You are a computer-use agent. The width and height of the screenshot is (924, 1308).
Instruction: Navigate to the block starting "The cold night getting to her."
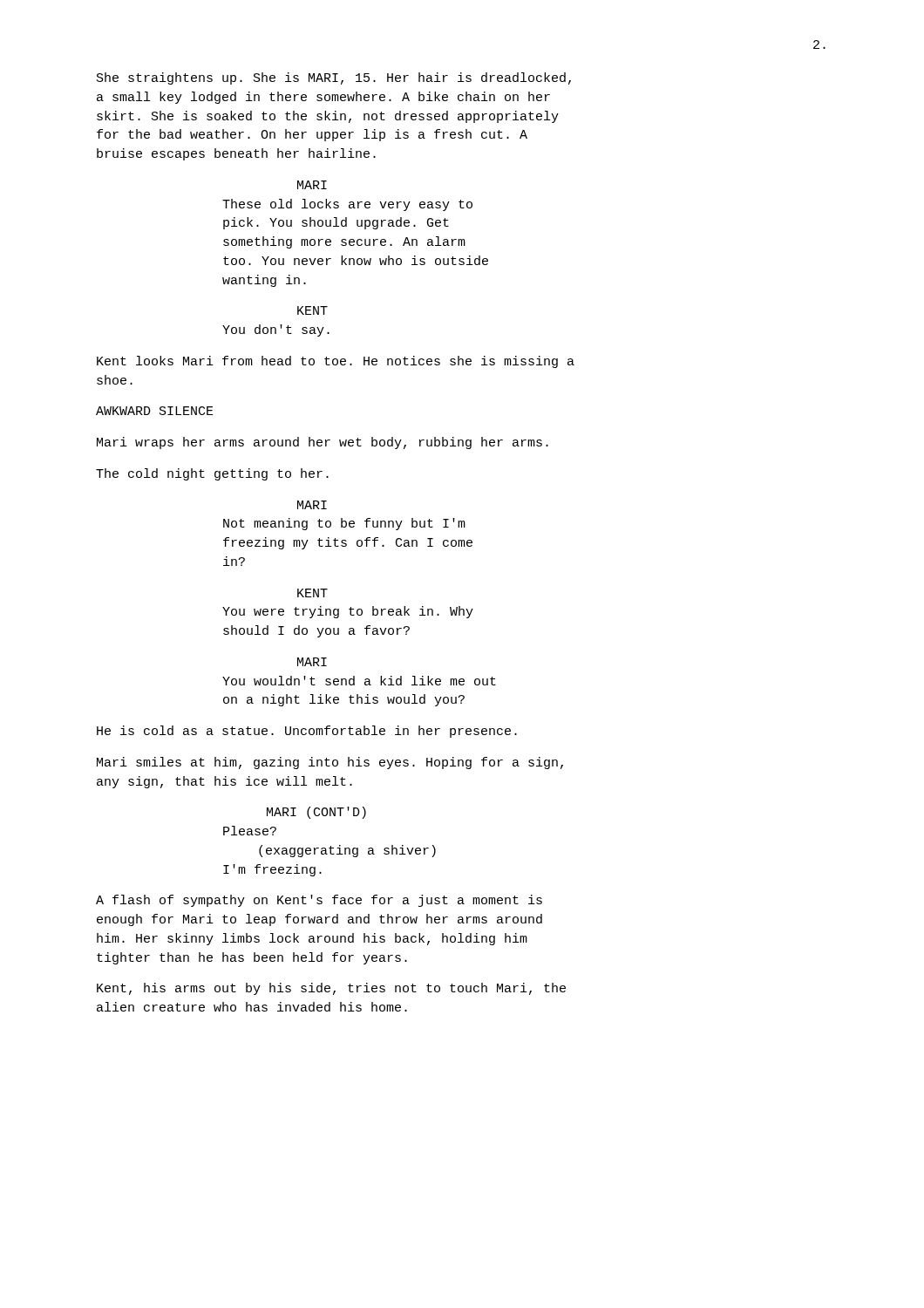tap(214, 475)
